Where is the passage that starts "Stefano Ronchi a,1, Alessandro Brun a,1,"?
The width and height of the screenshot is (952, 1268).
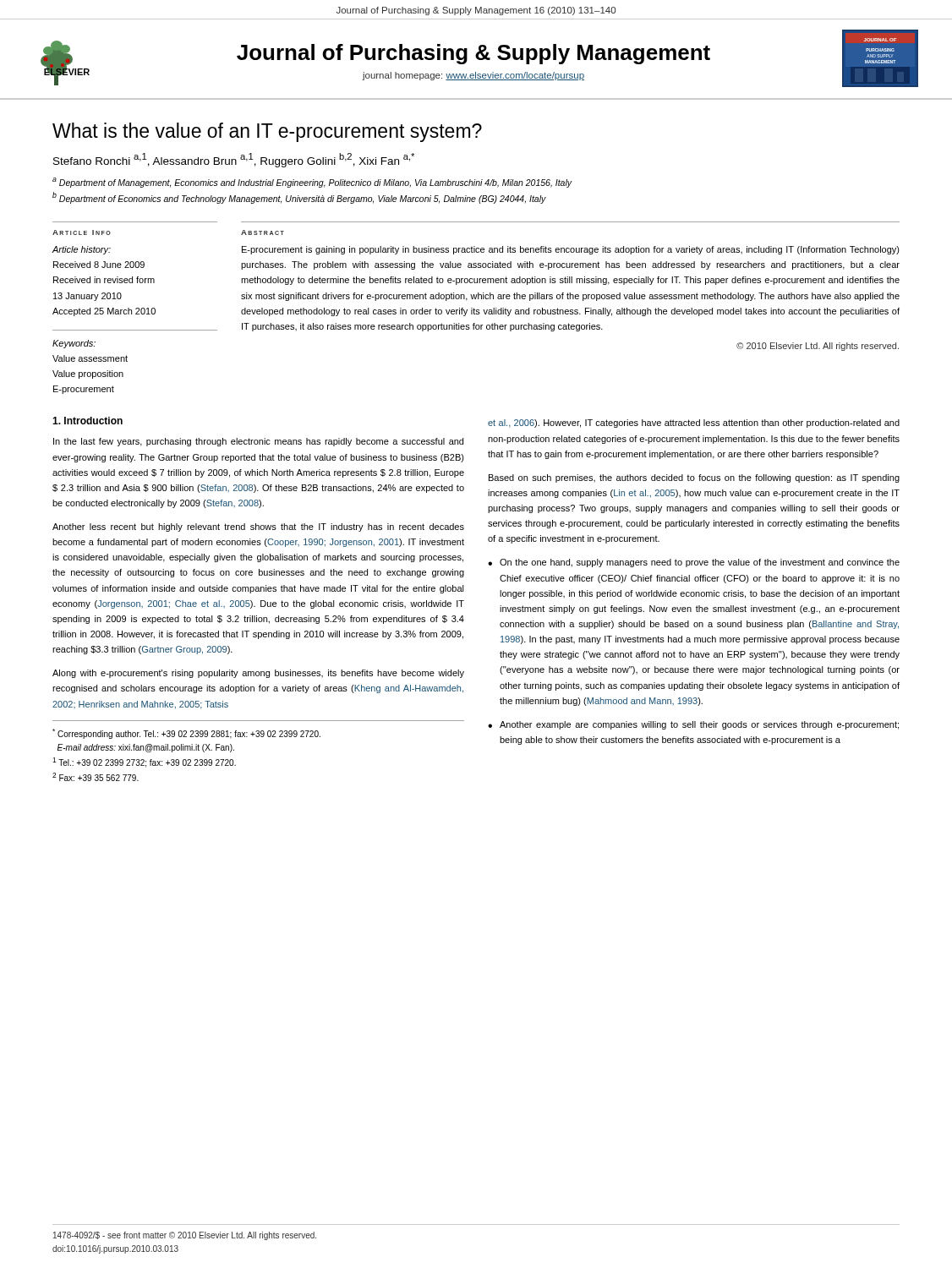click(234, 159)
